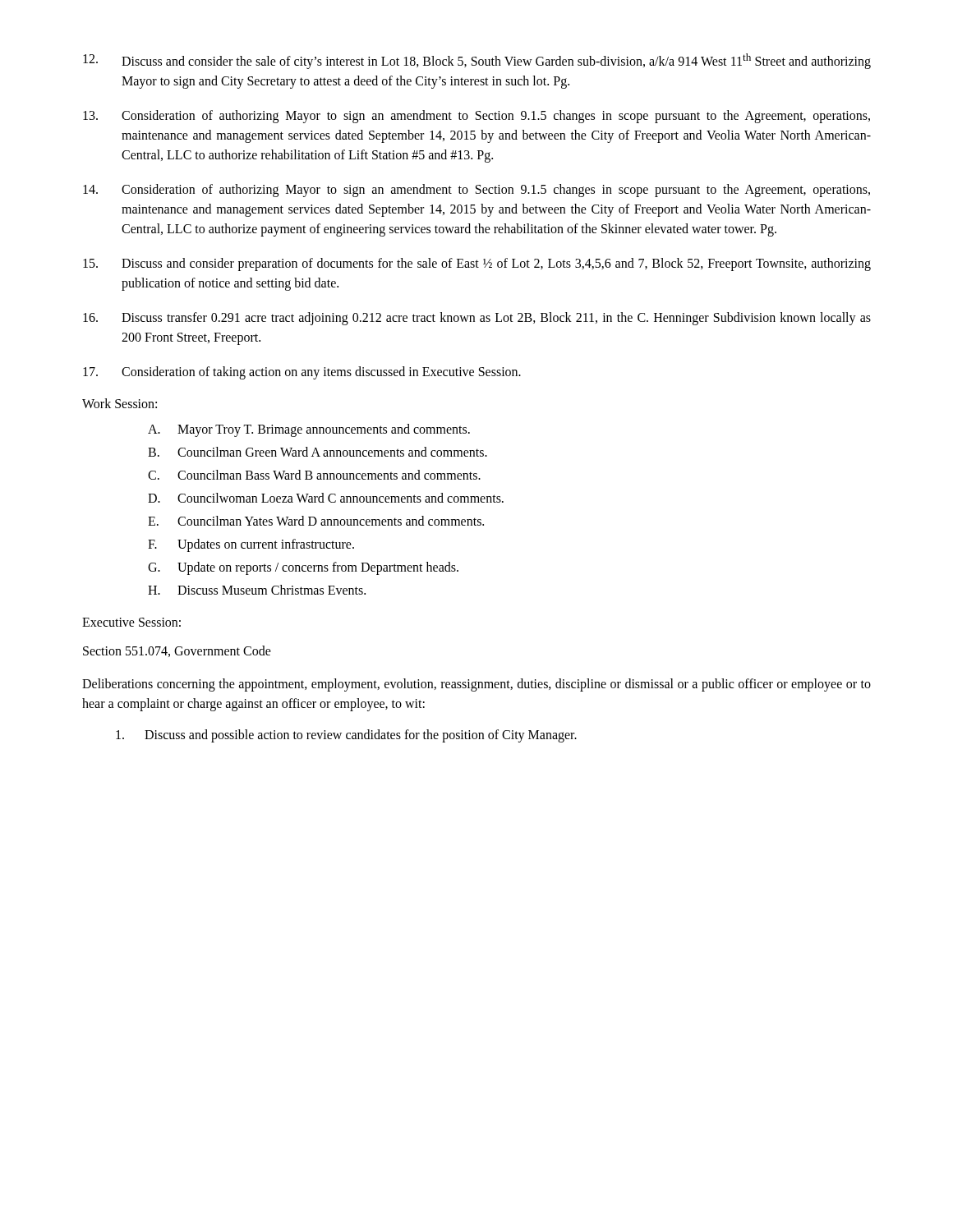Viewport: 953px width, 1232px height.
Task: Select the text starting "15. Discuss and consider"
Action: click(476, 274)
